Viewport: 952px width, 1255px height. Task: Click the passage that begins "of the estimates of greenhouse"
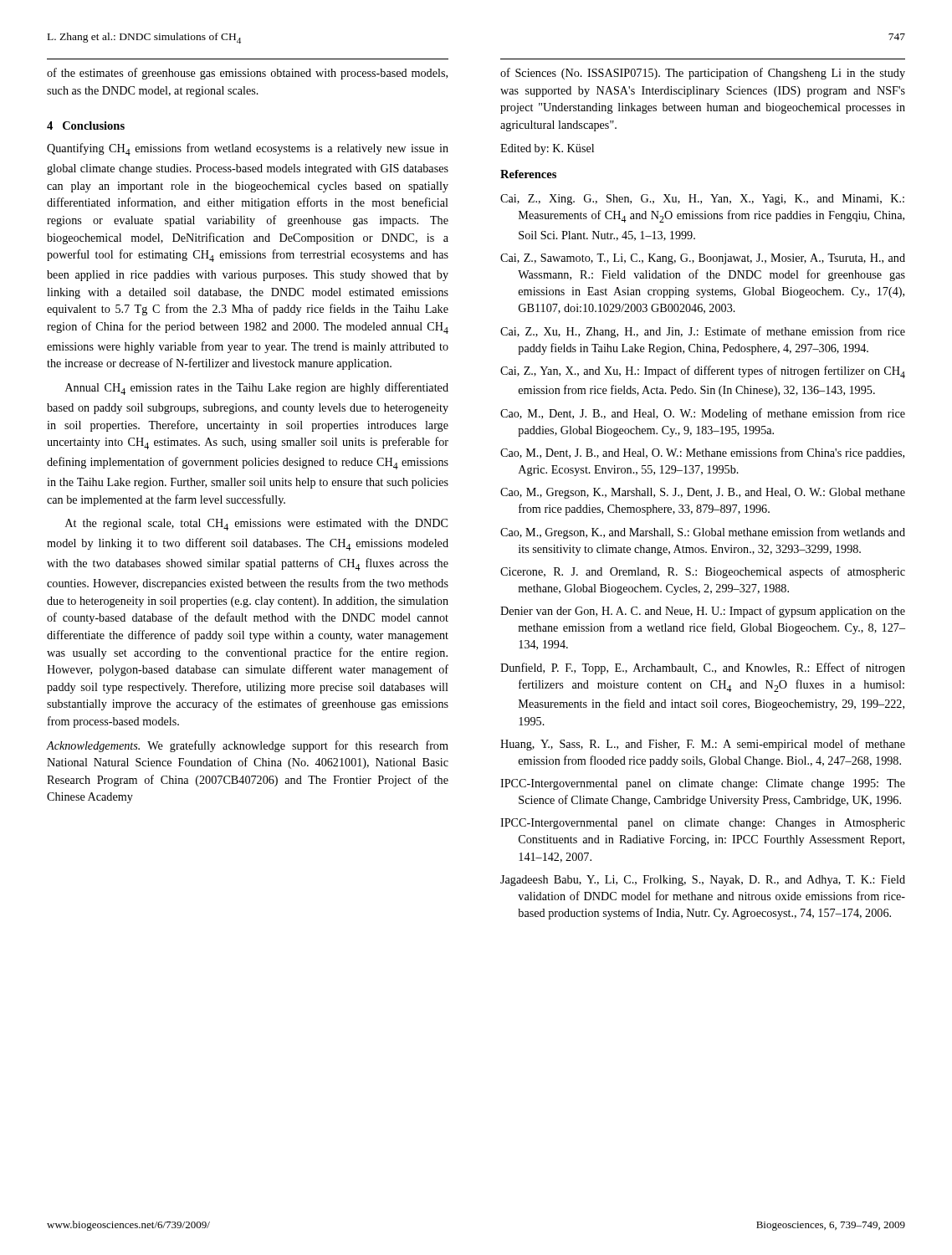(x=248, y=82)
